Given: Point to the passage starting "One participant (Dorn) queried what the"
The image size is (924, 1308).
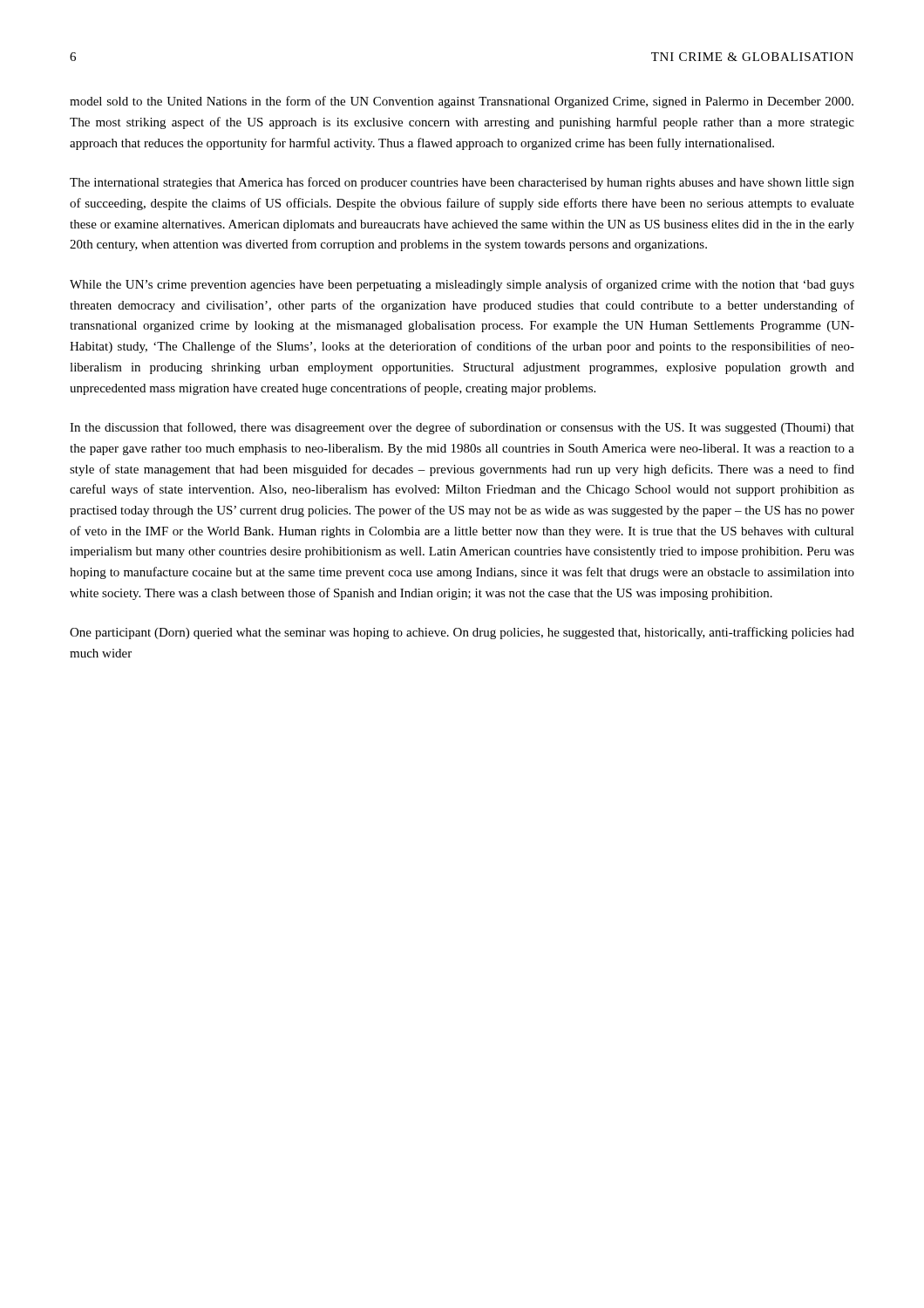Looking at the screenshot, I should [x=462, y=643].
